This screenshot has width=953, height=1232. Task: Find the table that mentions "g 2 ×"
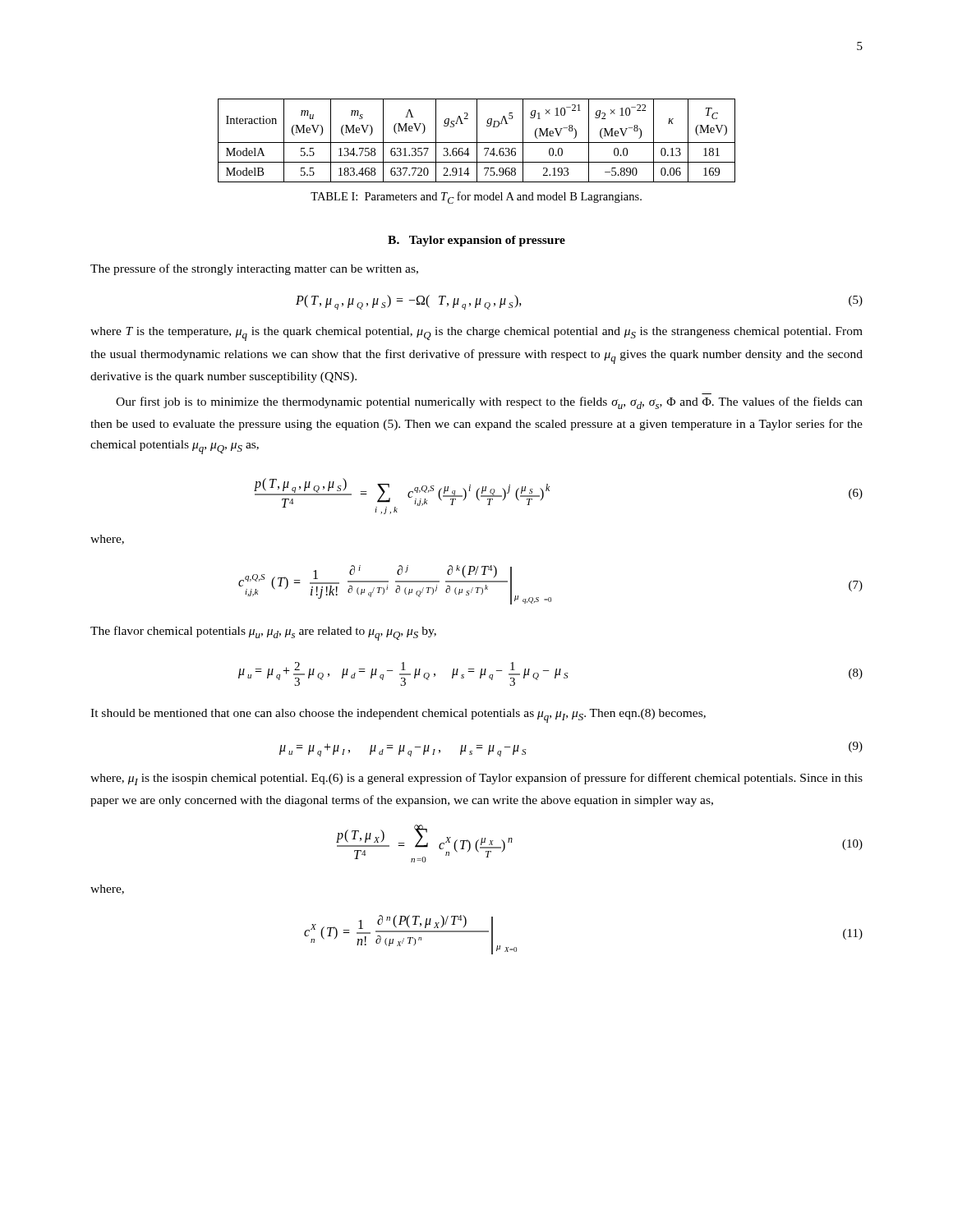476,140
